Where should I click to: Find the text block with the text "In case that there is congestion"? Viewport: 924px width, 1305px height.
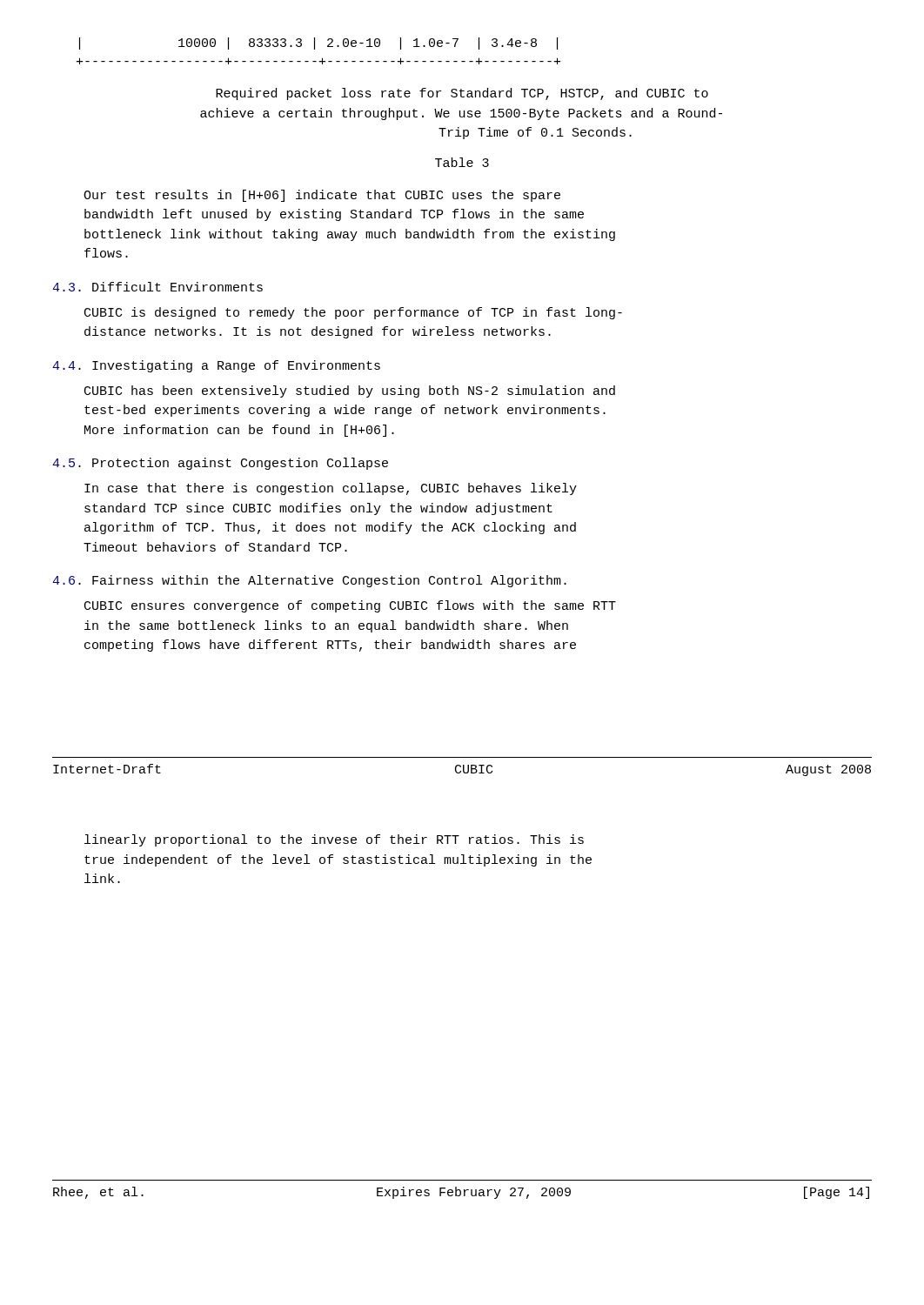point(478,519)
